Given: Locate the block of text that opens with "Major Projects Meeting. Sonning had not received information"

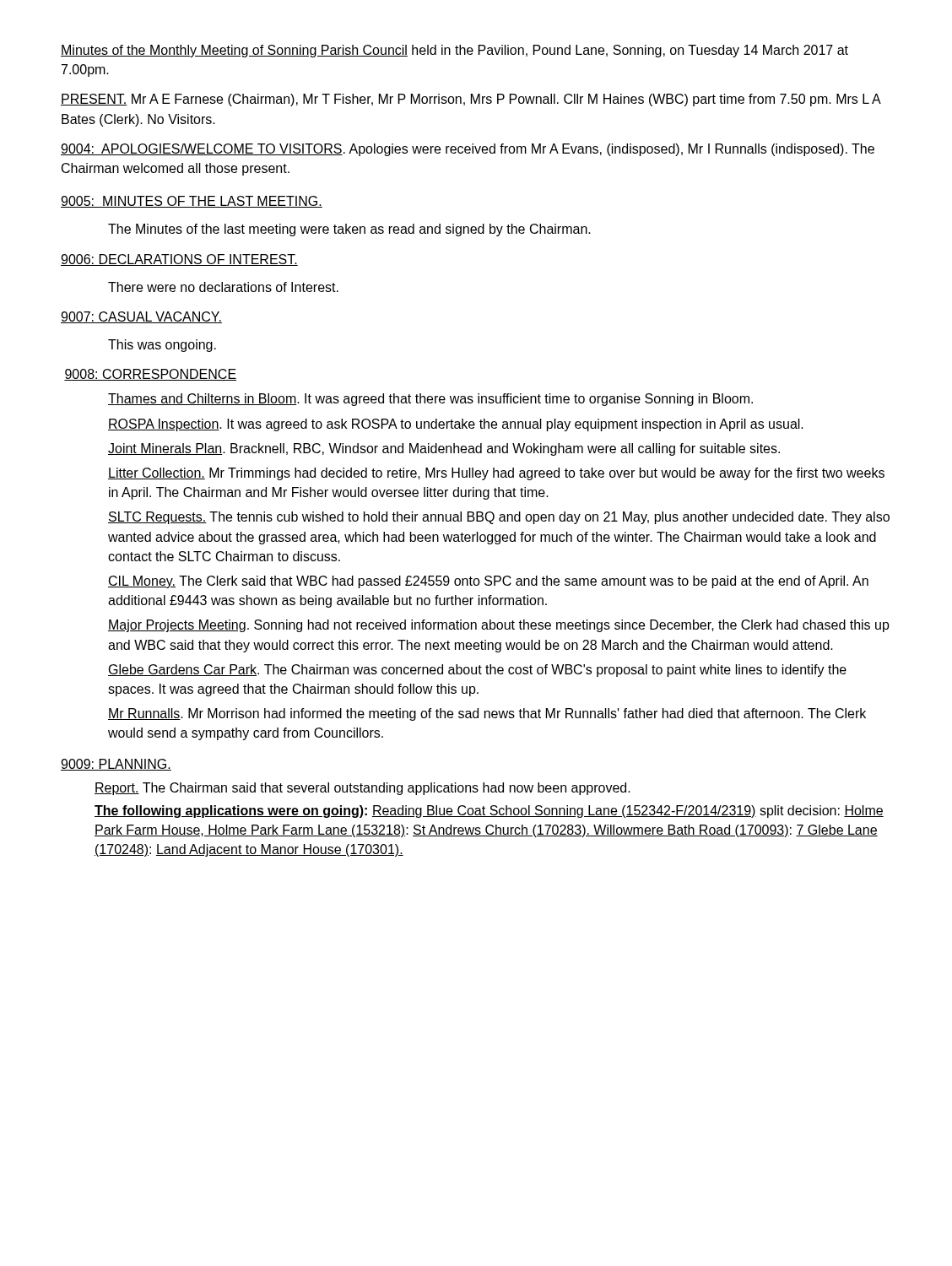Looking at the screenshot, I should pos(500,635).
